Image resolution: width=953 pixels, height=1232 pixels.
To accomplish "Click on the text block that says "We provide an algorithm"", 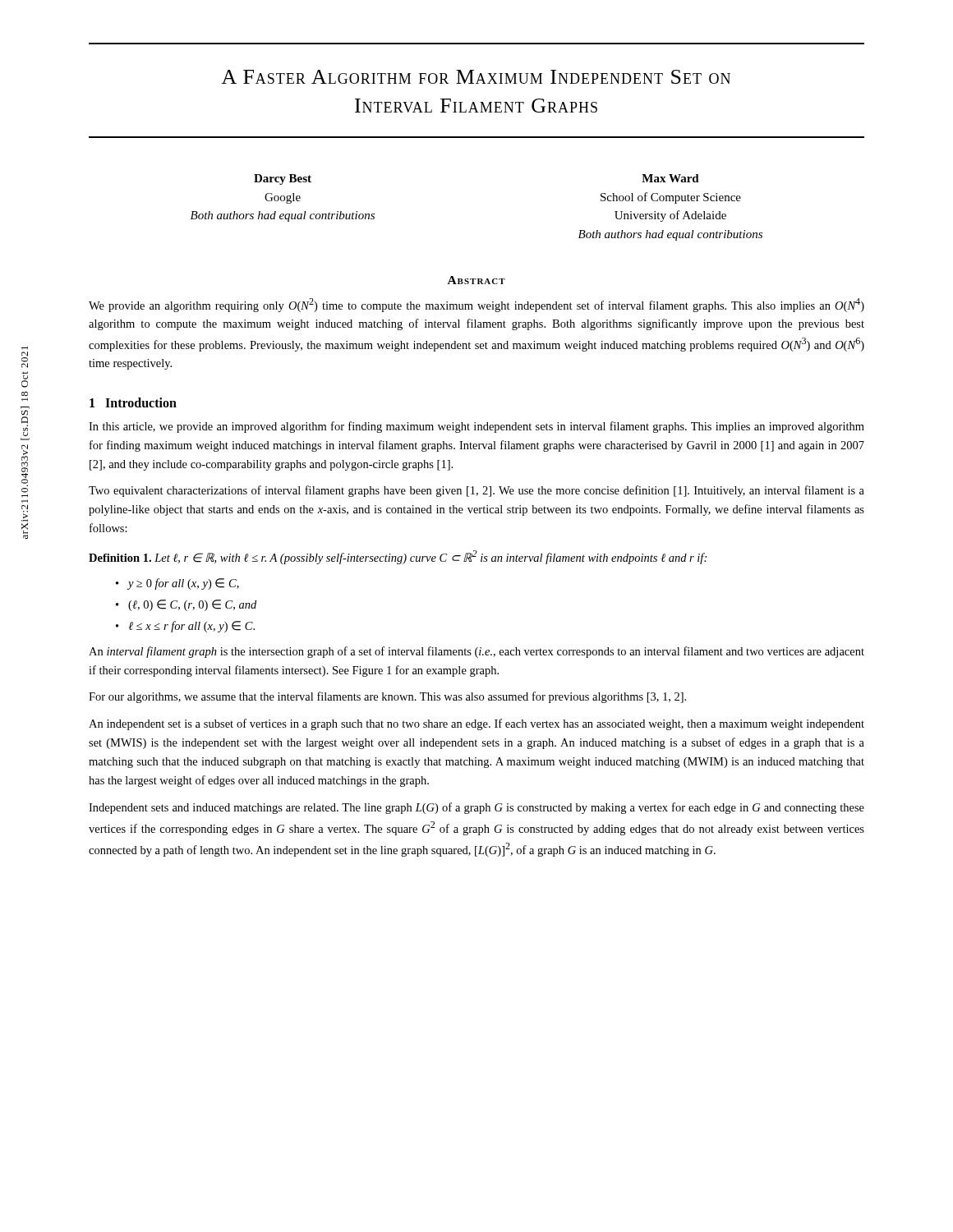I will coord(476,333).
